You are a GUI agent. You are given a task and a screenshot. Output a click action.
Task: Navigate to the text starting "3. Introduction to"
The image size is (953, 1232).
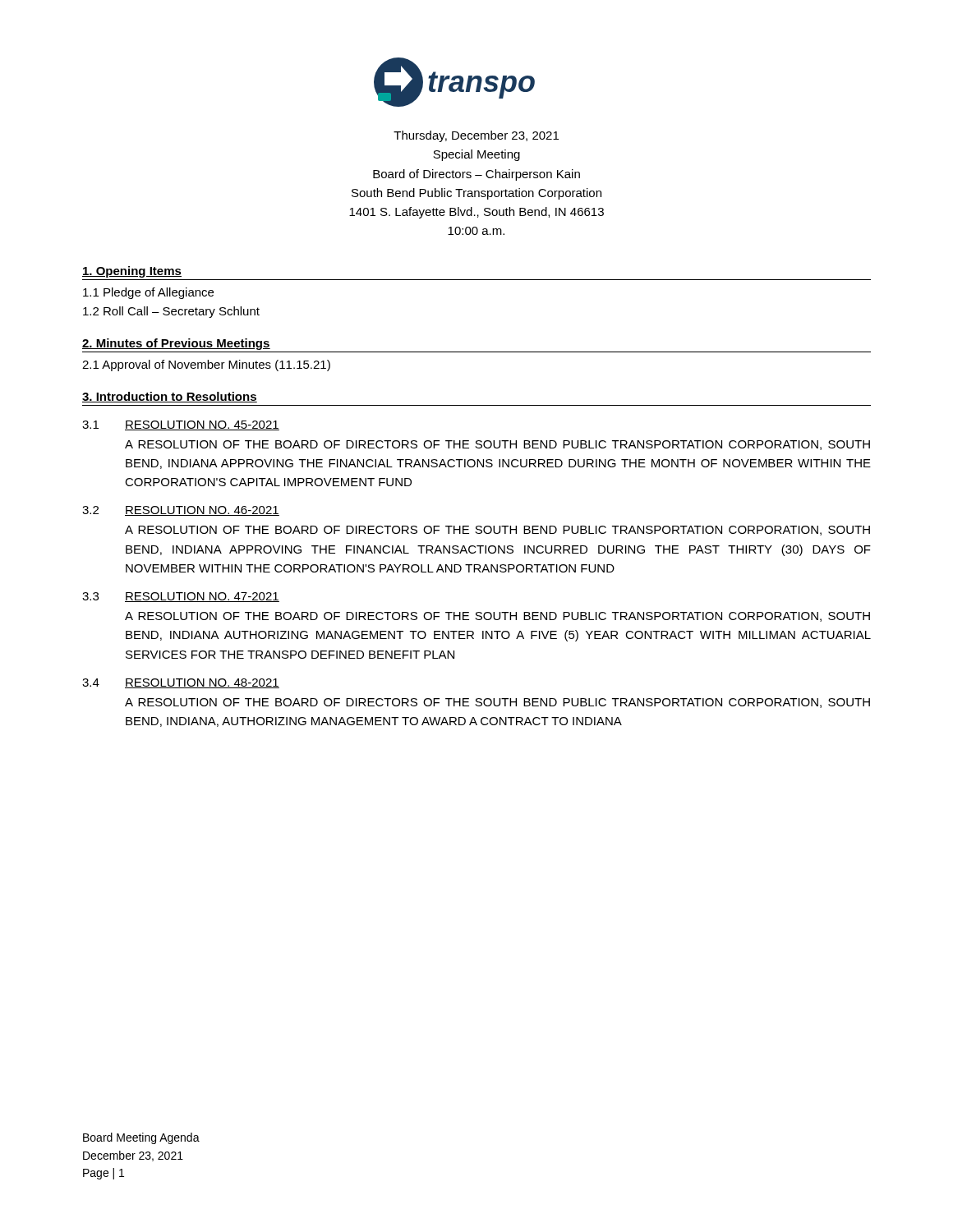click(169, 396)
